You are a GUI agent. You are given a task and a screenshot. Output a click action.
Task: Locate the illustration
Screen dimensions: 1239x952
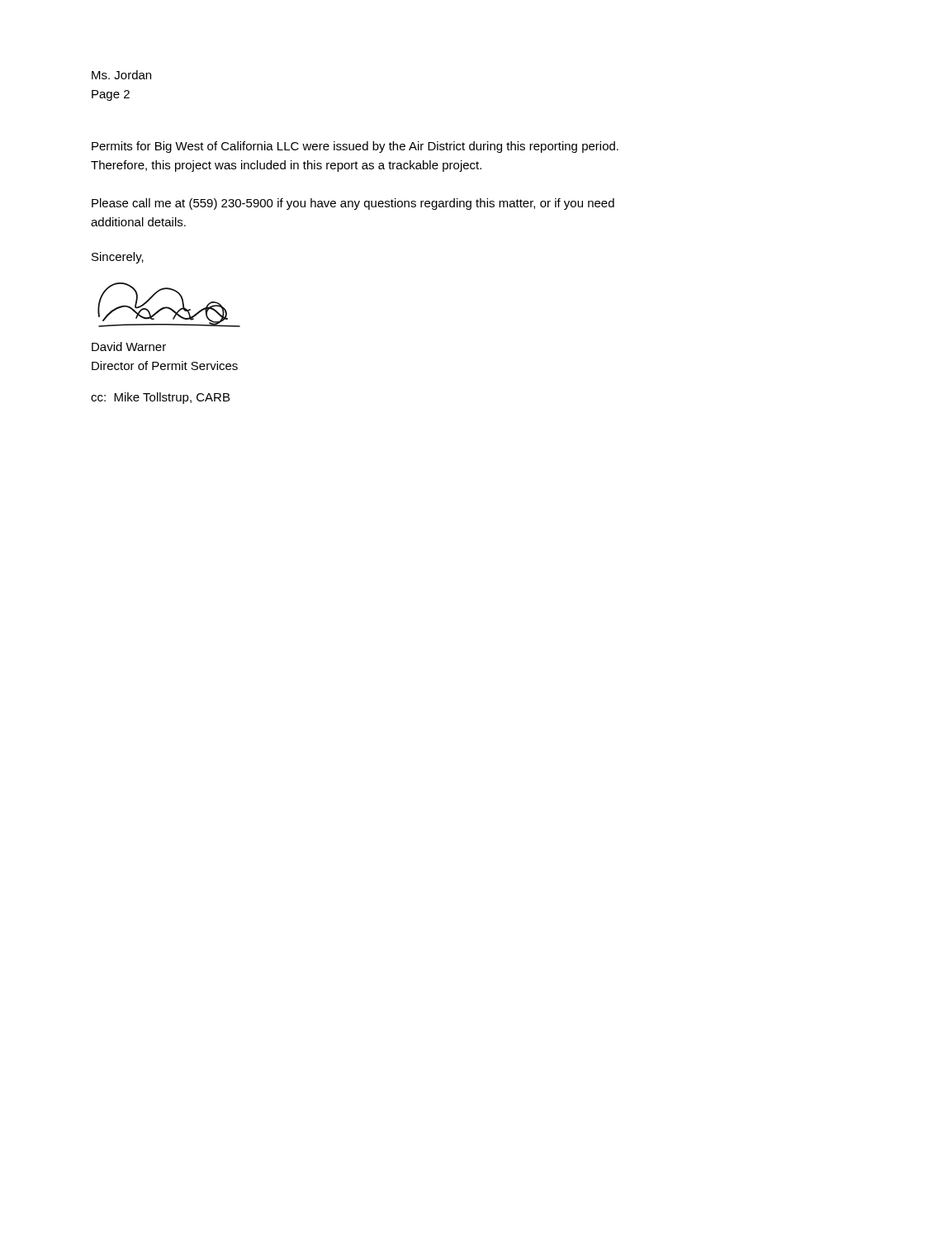(182, 300)
